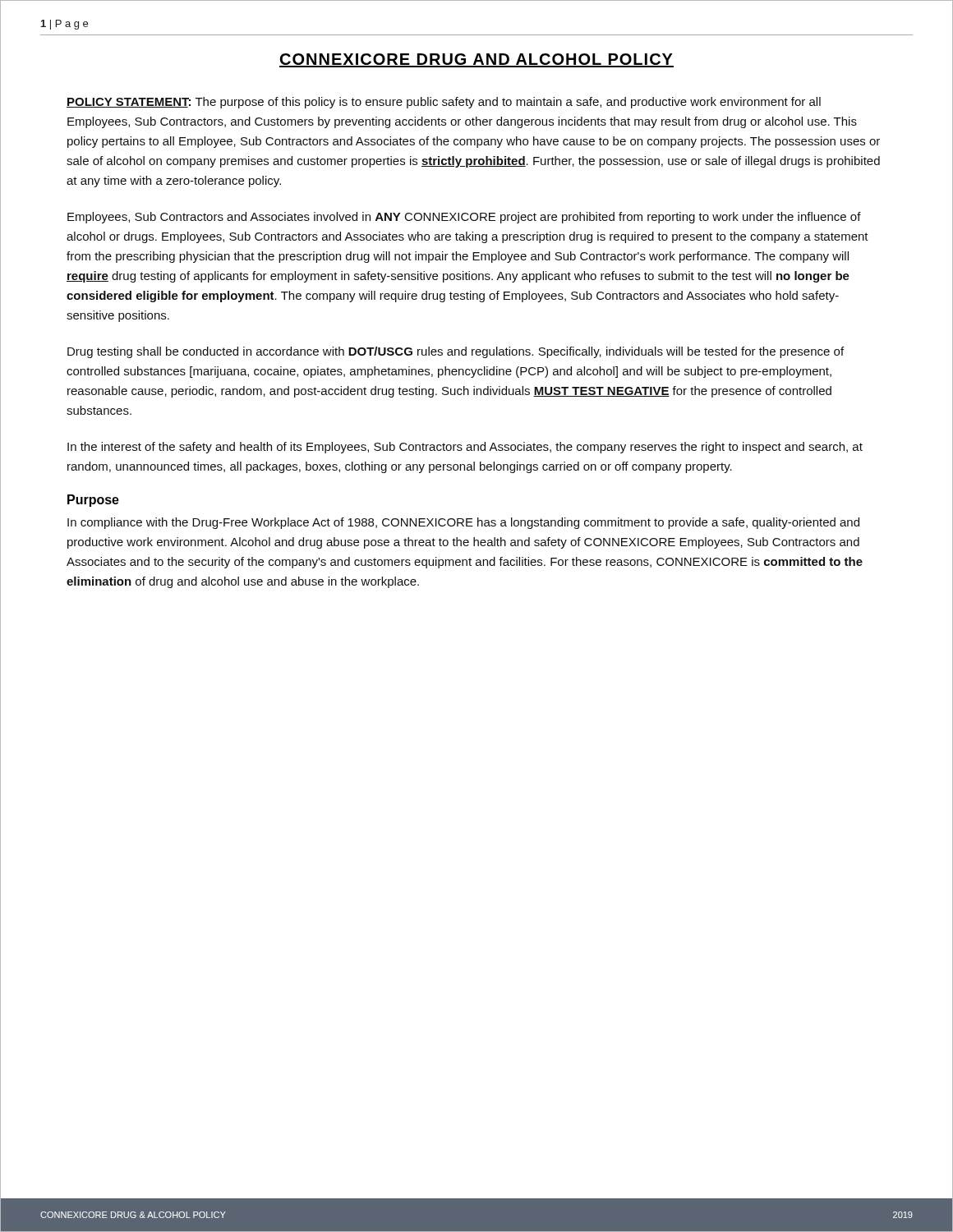Viewport: 953px width, 1232px height.
Task: Find the block starting "In the interest"
Action: 465,456
